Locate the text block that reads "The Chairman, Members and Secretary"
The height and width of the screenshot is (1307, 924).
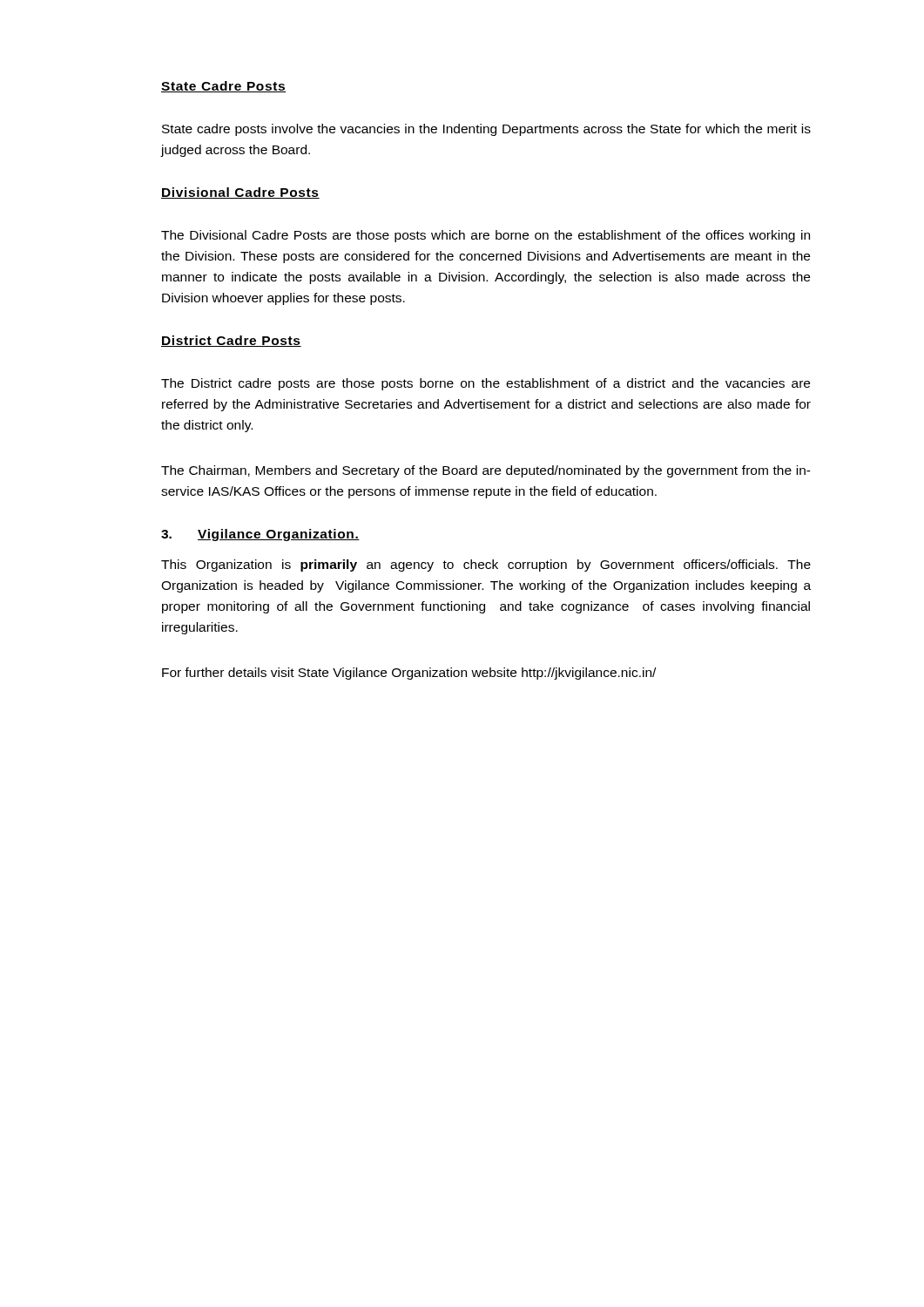[x=486, y=481]
